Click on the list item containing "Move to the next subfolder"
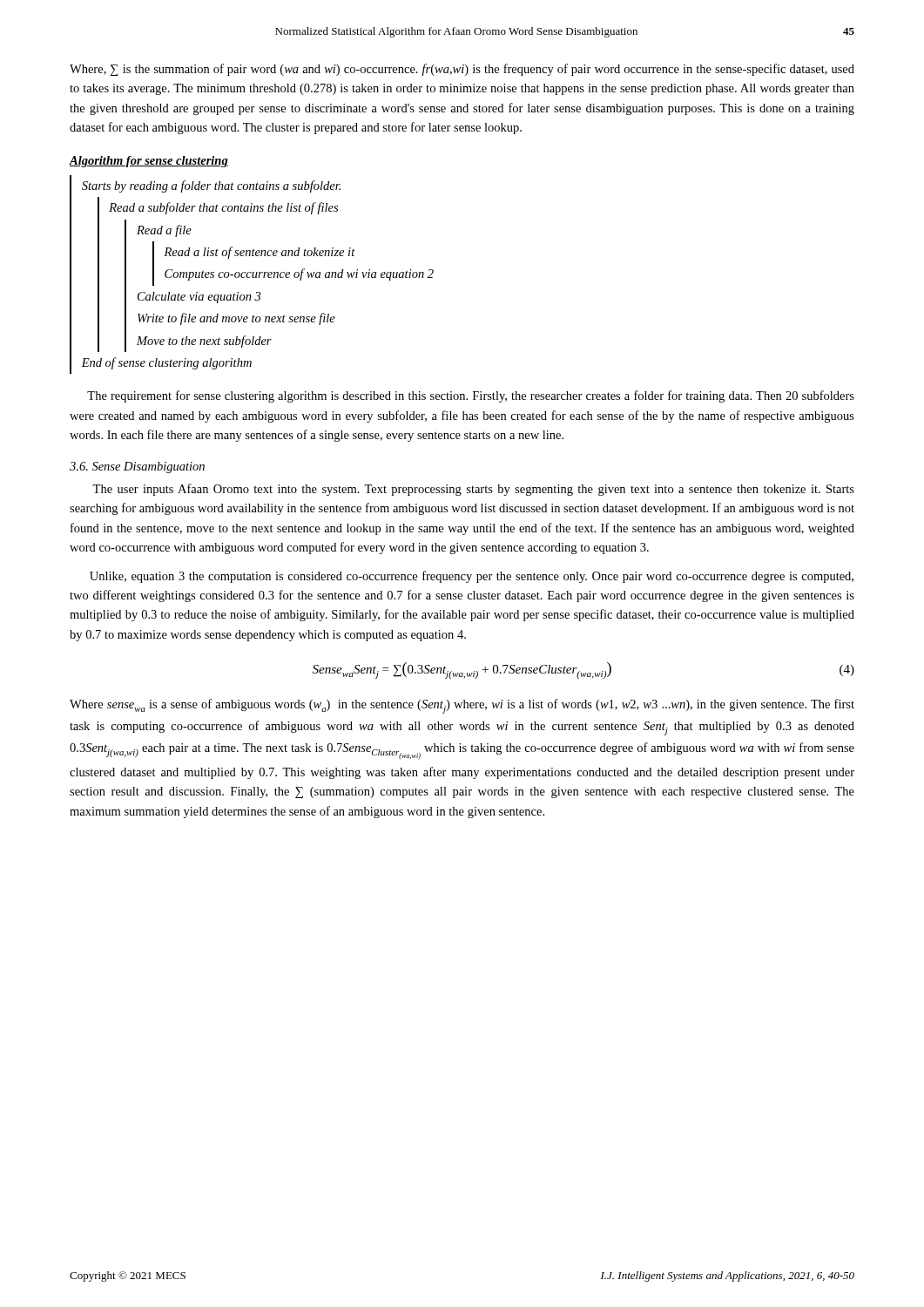The image size is (924, 1307). [204, 340]
